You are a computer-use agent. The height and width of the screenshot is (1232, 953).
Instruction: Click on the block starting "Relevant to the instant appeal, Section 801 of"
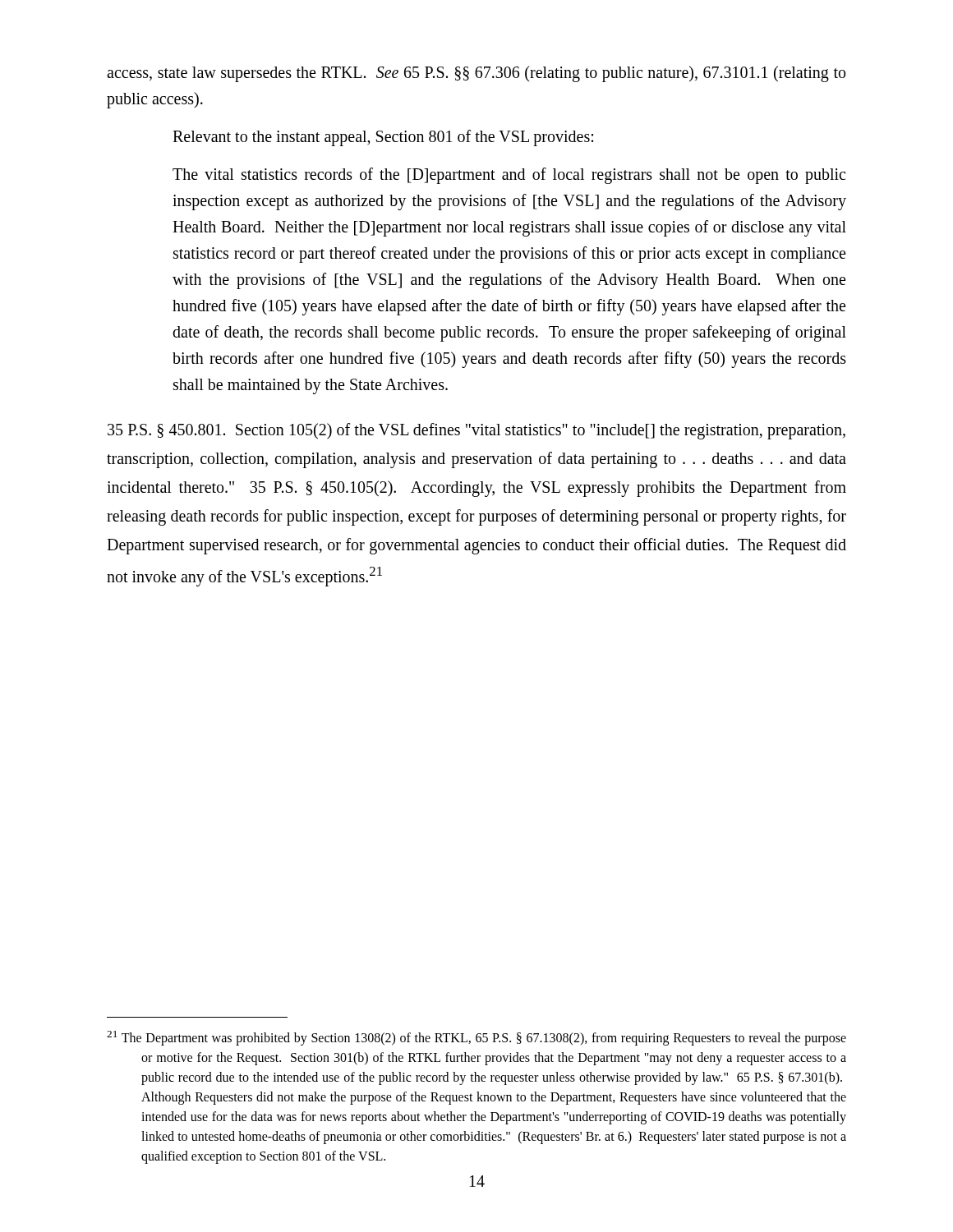pos(384,136)
